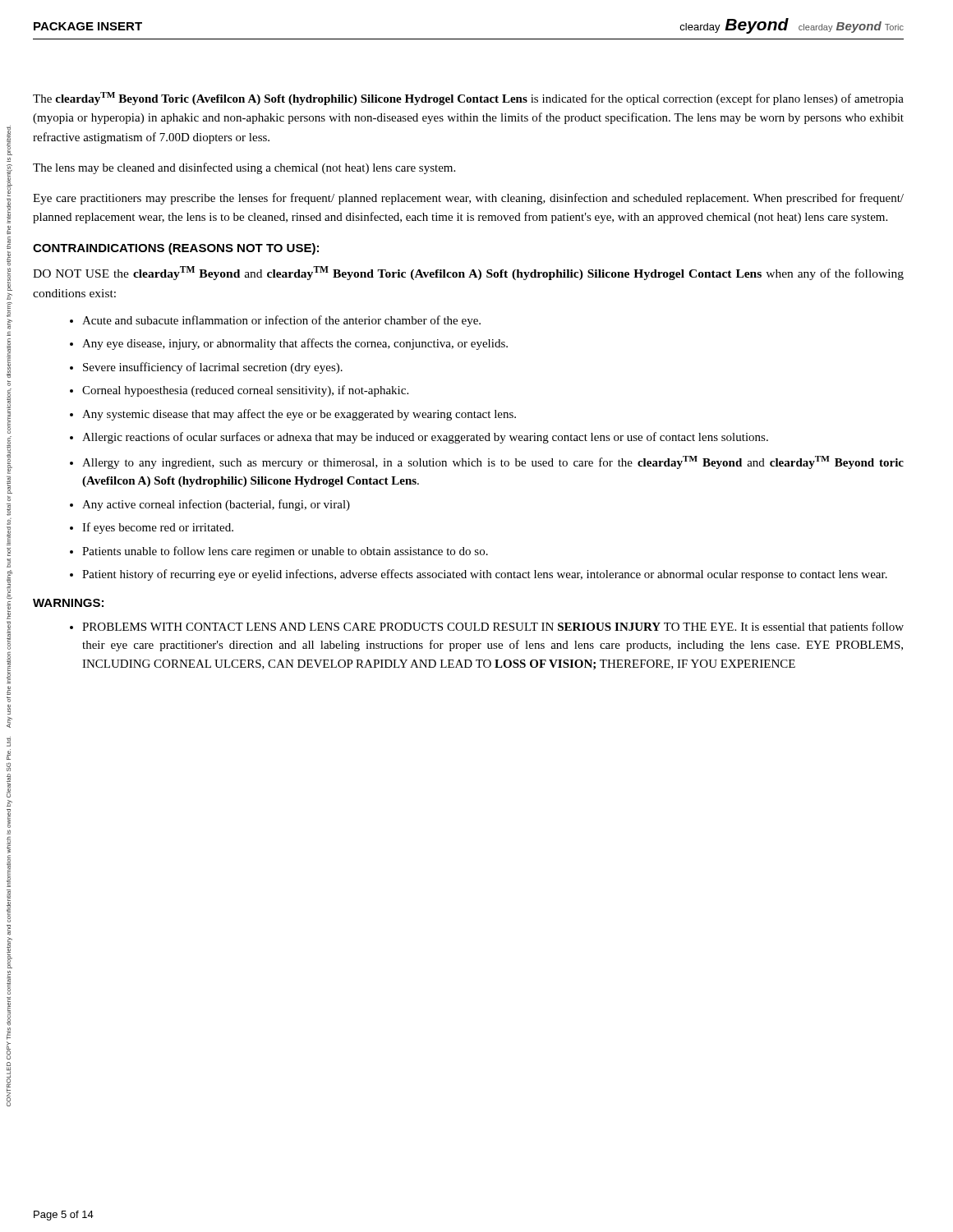Point to the passage starting "Corneal hypoesthesia (reduced corneal sensitivity), if"
The width and height of the screenshot is (953, 1232).
coord(246,390)
